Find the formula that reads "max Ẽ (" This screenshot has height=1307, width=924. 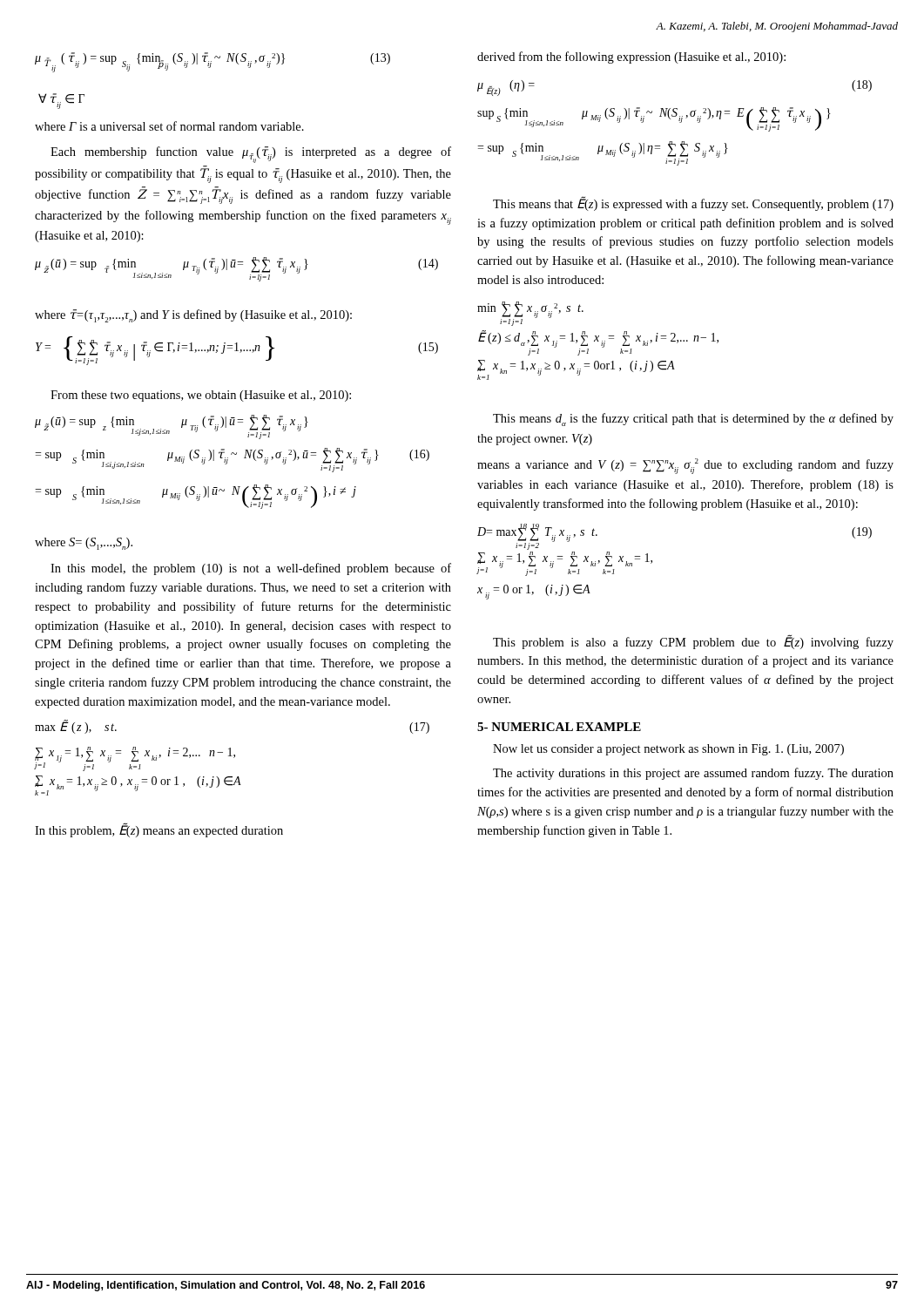[x=240, y=765]
